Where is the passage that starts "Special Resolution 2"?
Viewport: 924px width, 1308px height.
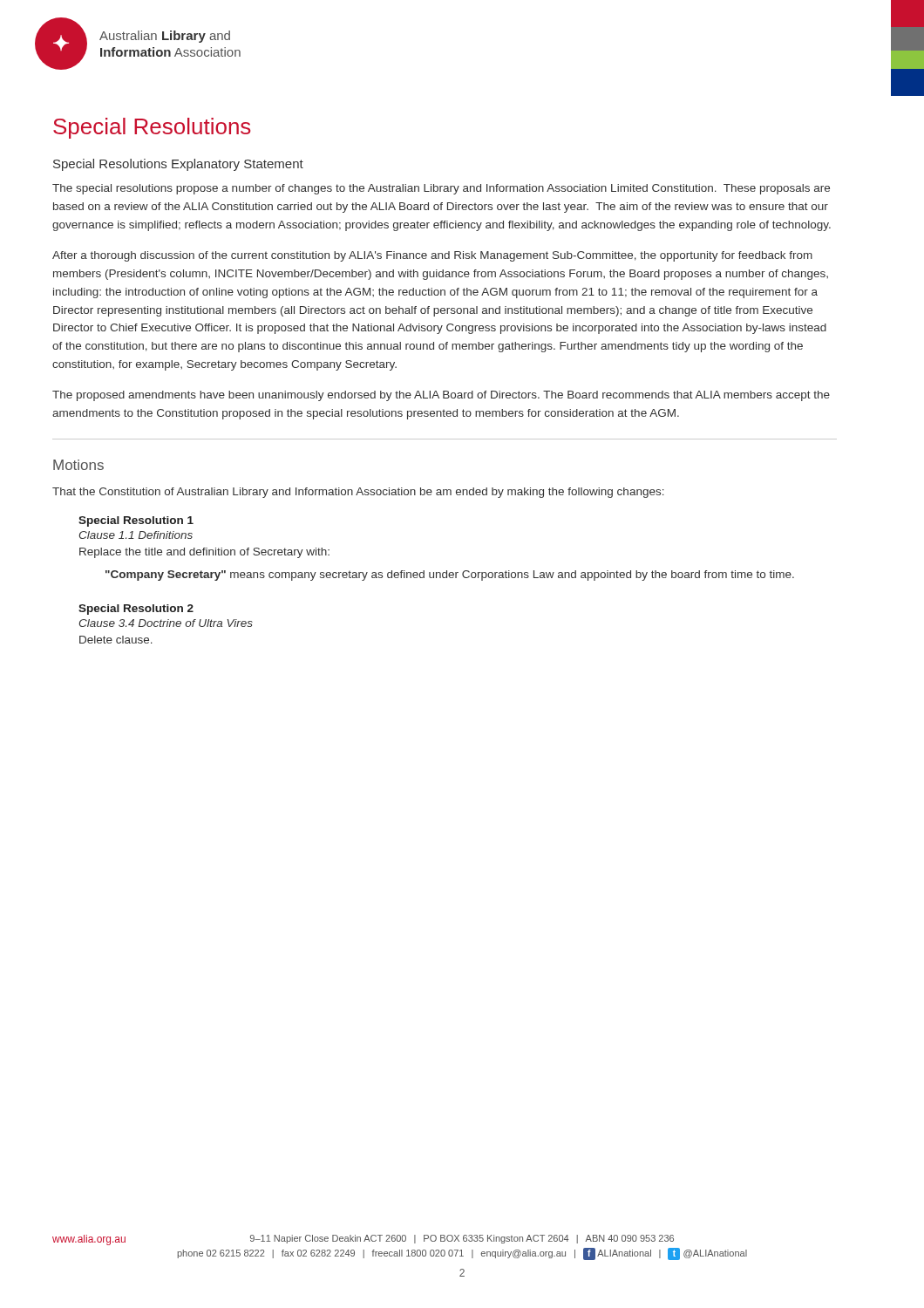(136, 610)
